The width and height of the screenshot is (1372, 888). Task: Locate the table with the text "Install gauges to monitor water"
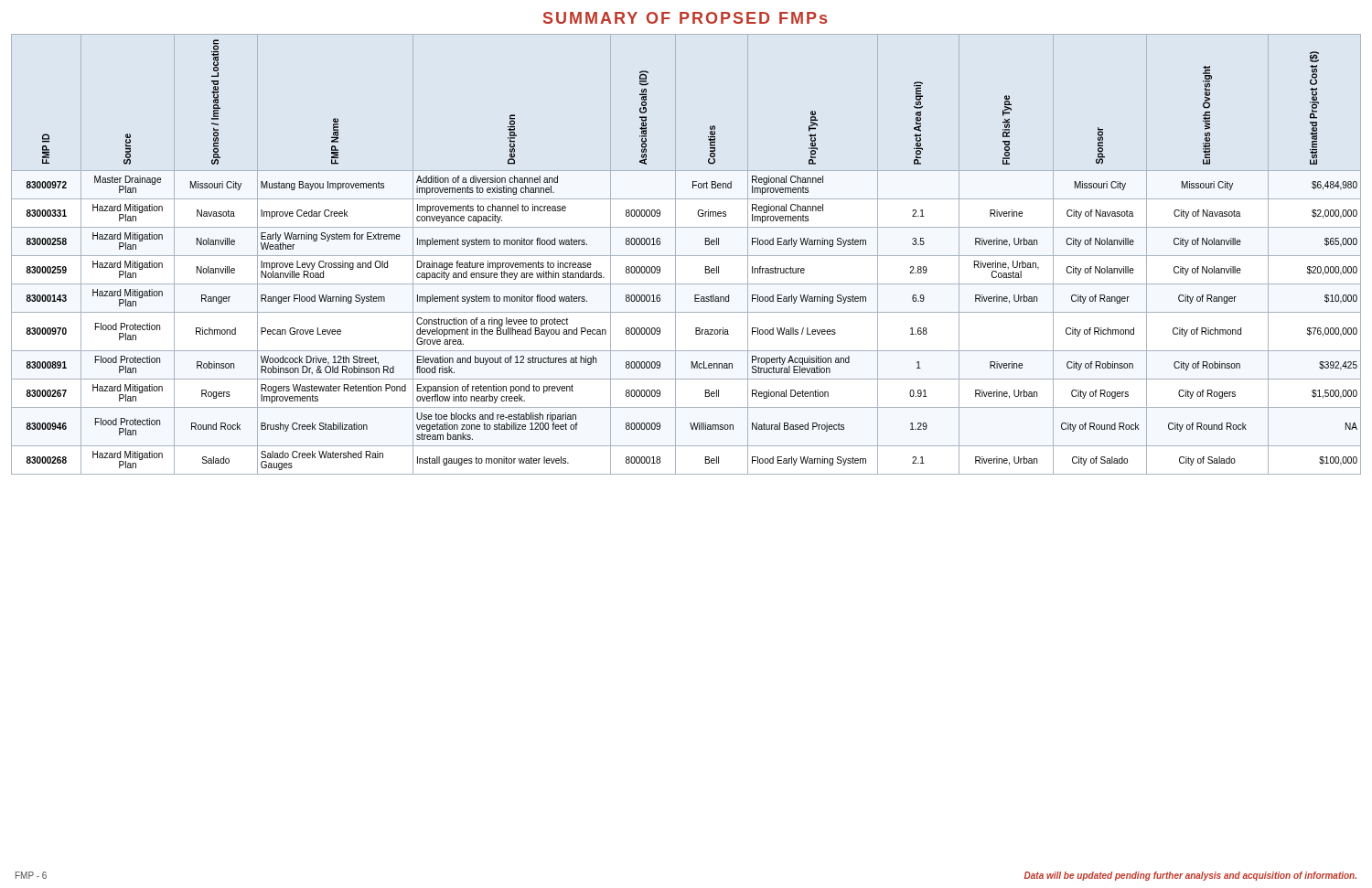click(686, 254)
